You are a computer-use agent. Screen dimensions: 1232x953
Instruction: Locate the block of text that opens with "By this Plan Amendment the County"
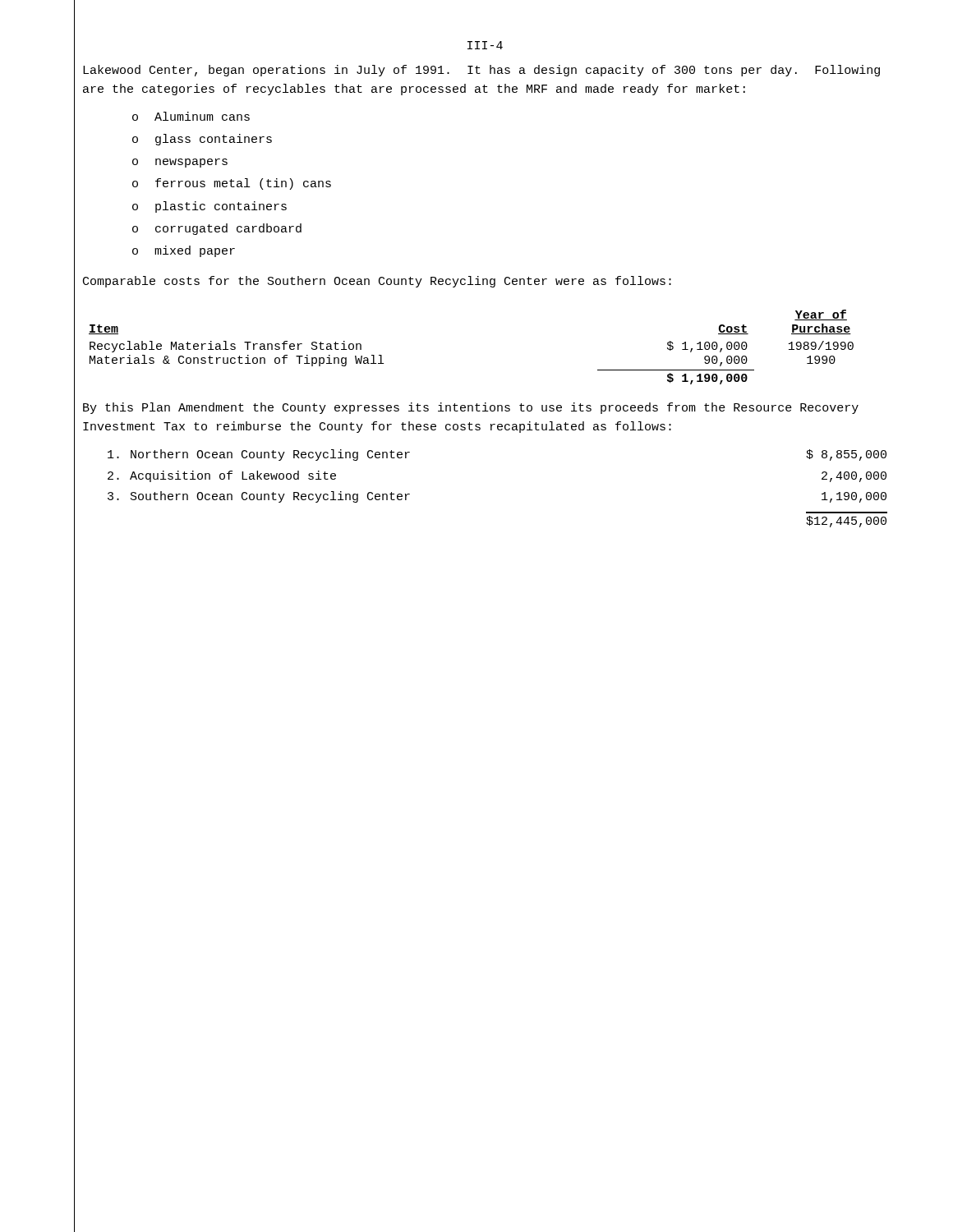click(x=470, y=418)
